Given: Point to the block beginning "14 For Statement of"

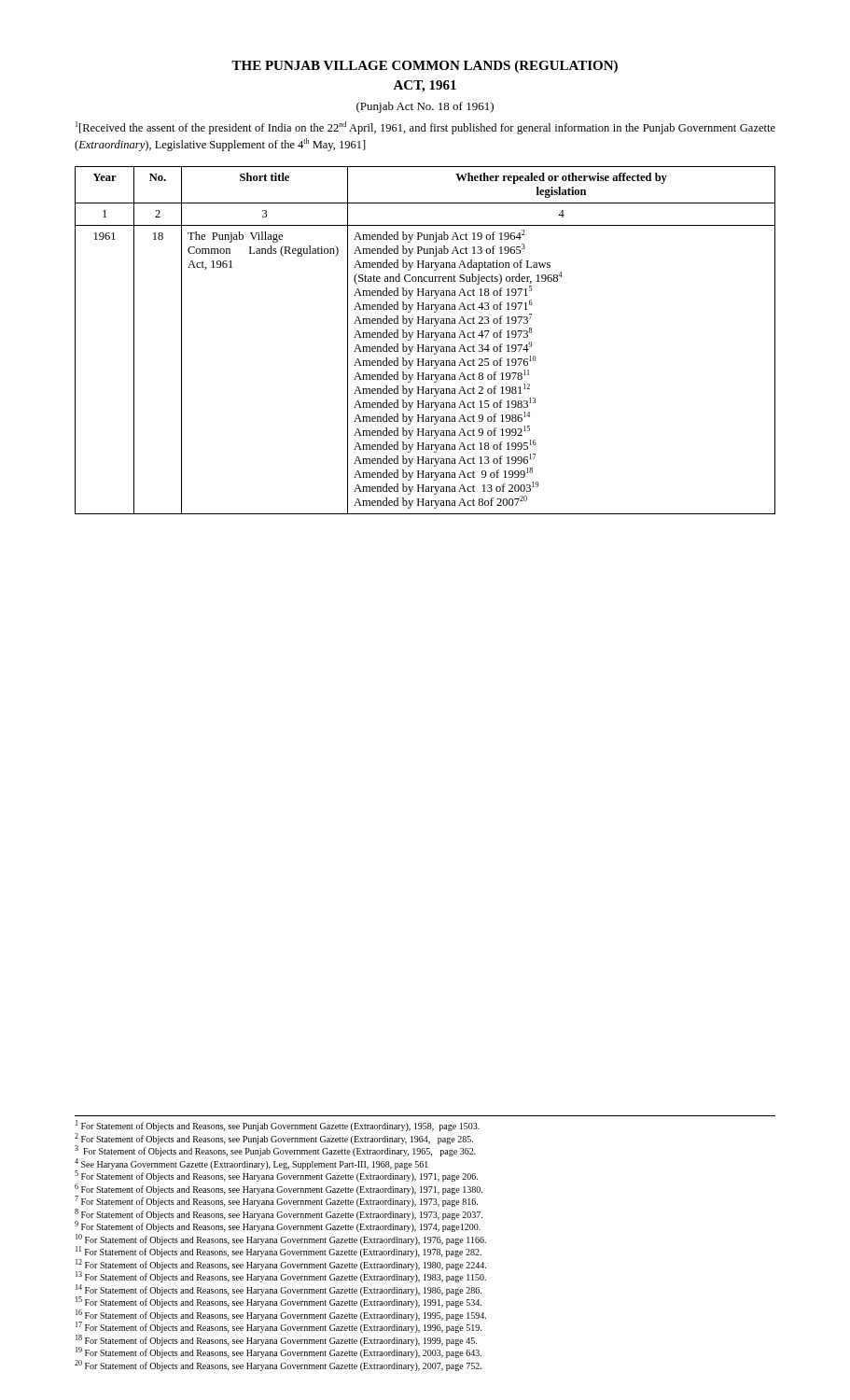Looking at the screenshot, I should [x=278, y=1289].
